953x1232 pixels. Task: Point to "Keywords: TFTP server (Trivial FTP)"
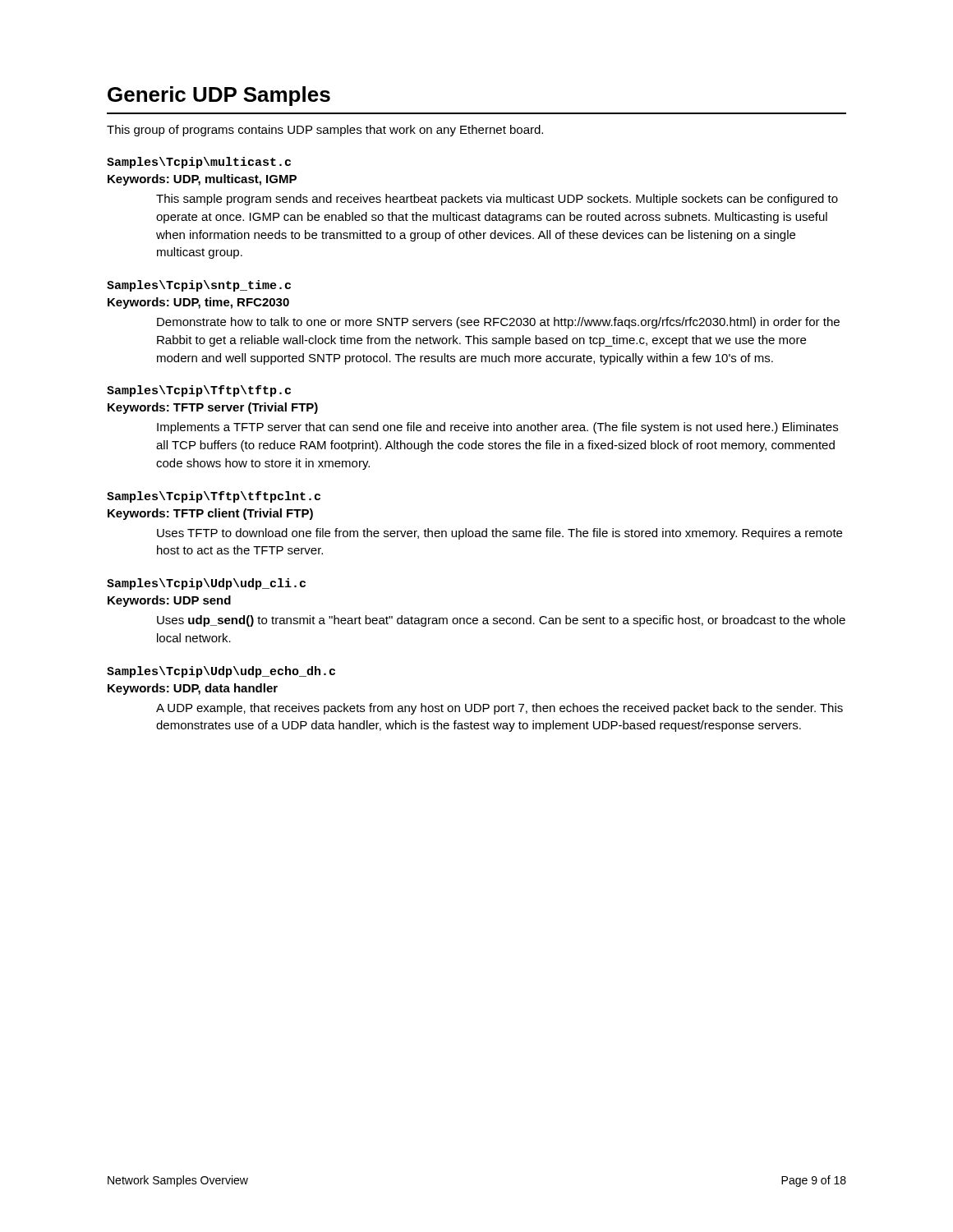tap(213, 407)
